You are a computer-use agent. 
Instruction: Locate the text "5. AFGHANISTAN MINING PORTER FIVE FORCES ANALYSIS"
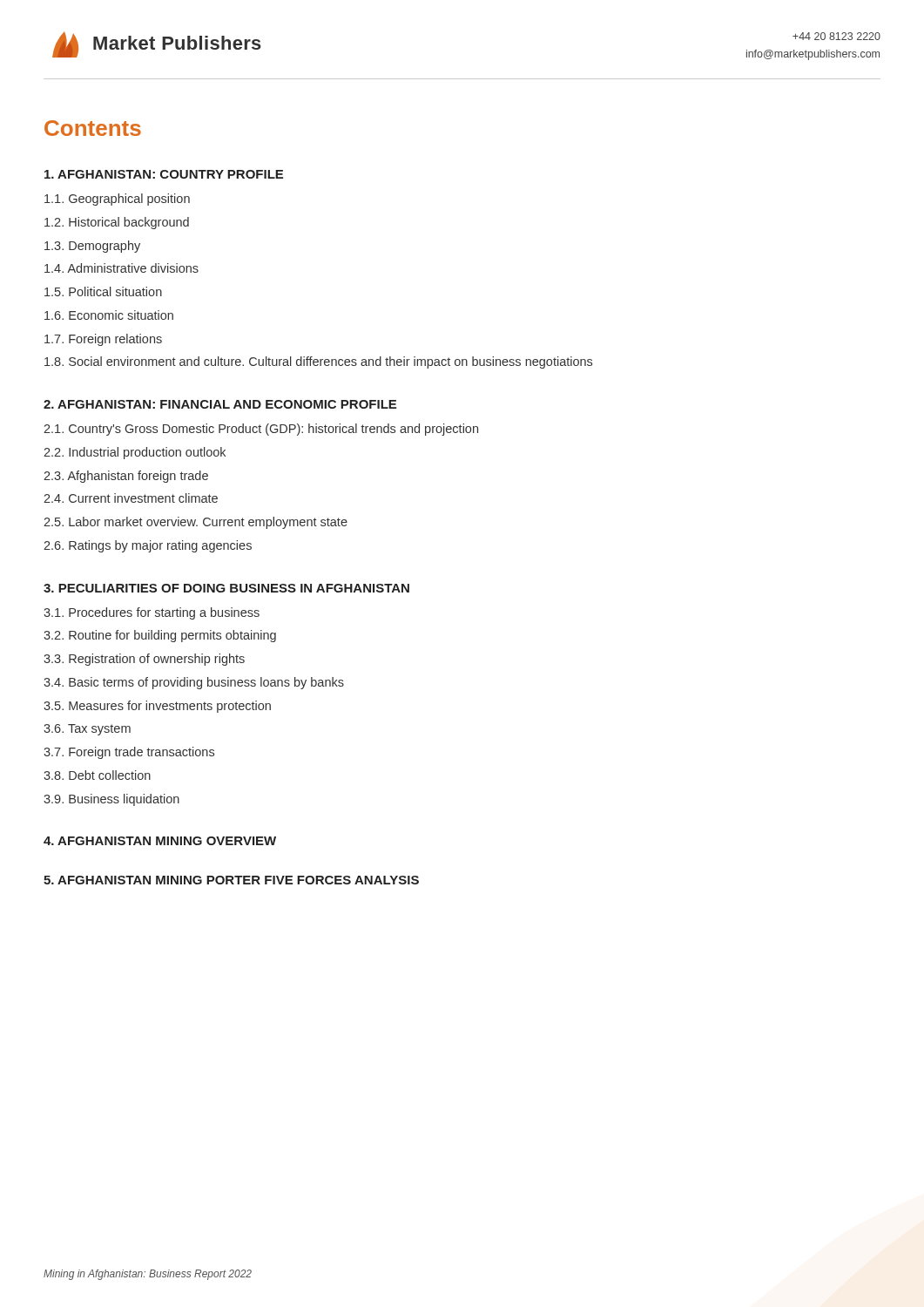(231, 880)
